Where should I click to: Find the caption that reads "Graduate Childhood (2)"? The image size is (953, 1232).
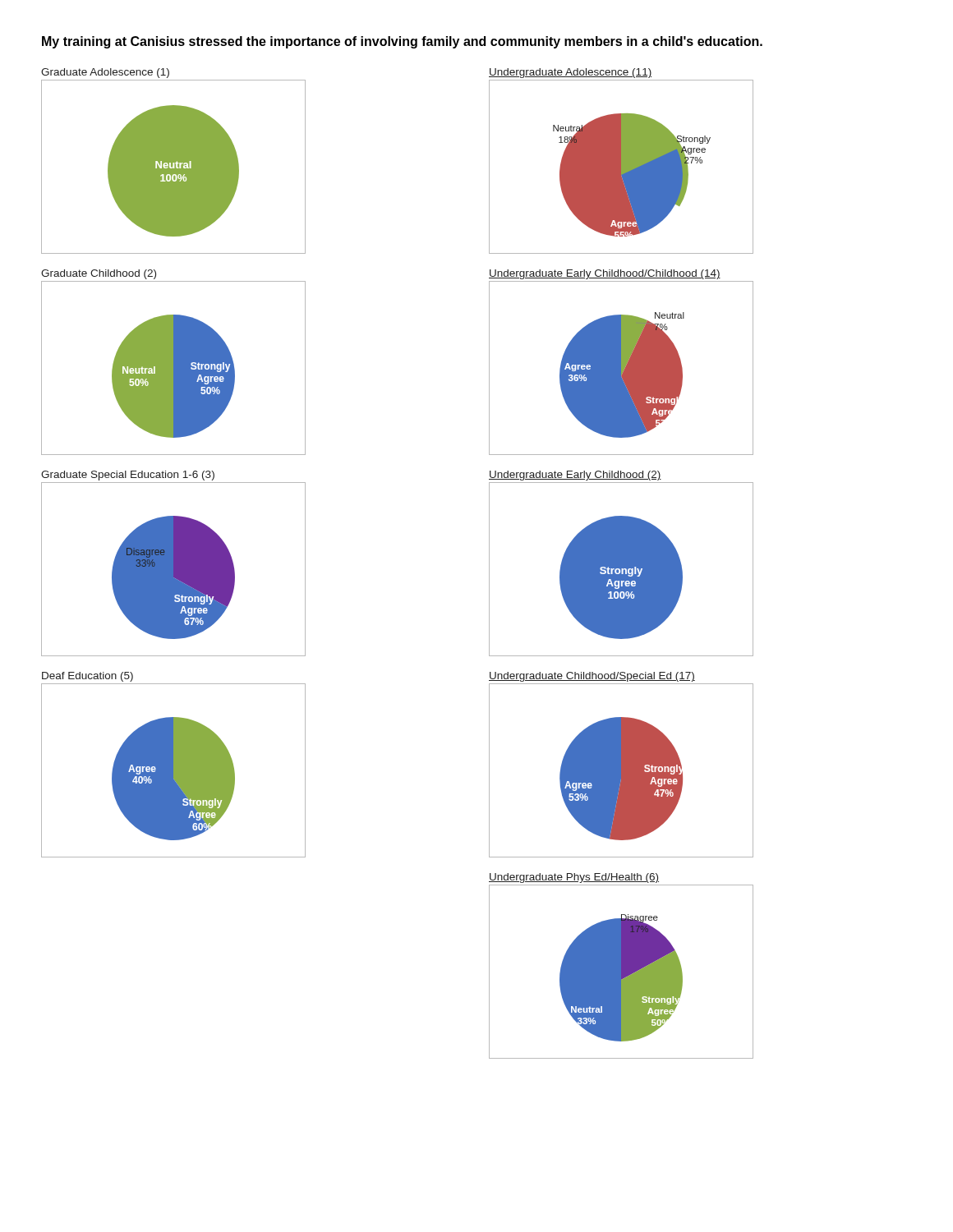pyautogui.click(x=99, y=273)
